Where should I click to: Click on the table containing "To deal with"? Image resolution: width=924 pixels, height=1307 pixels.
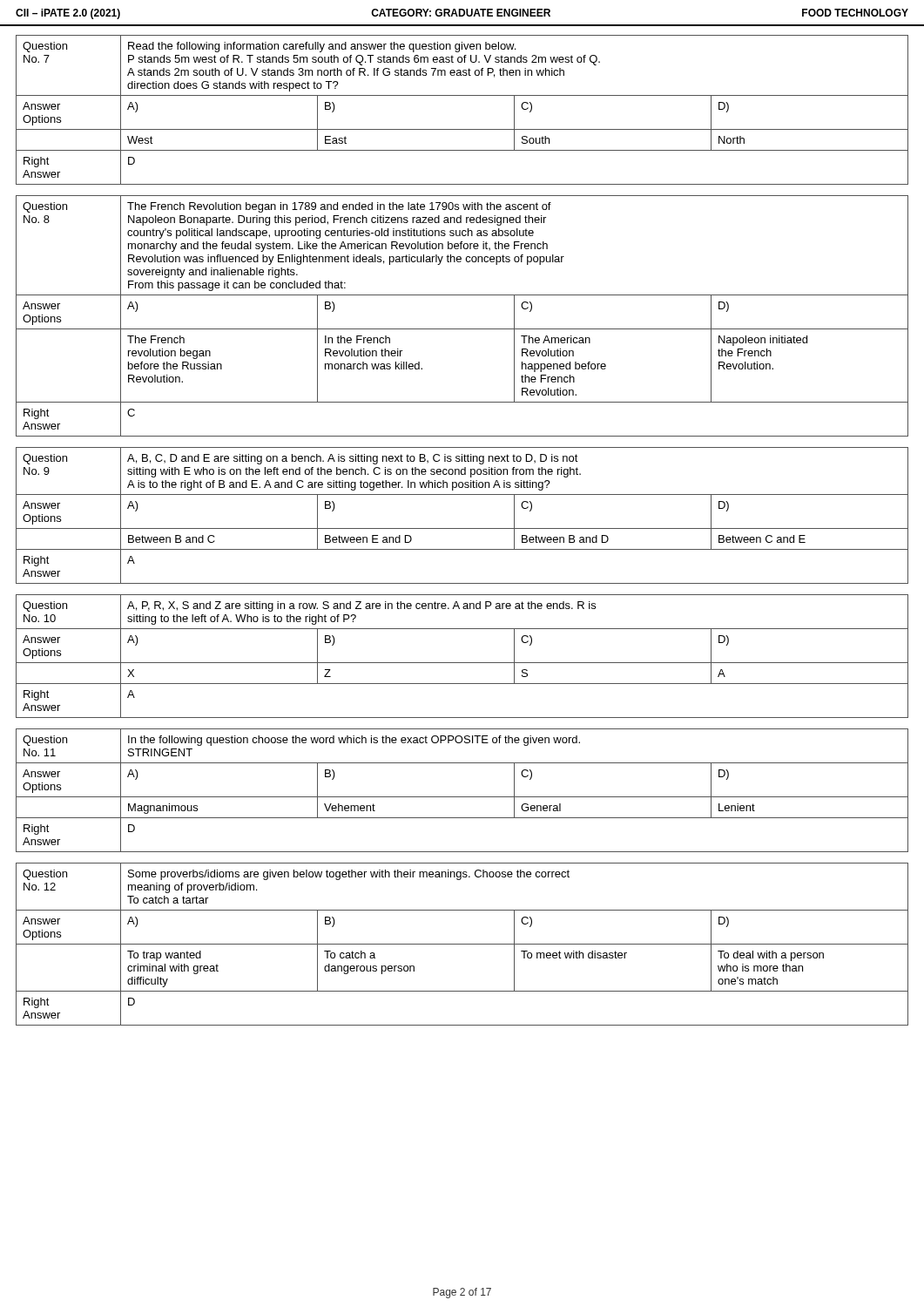pos(462,944)
